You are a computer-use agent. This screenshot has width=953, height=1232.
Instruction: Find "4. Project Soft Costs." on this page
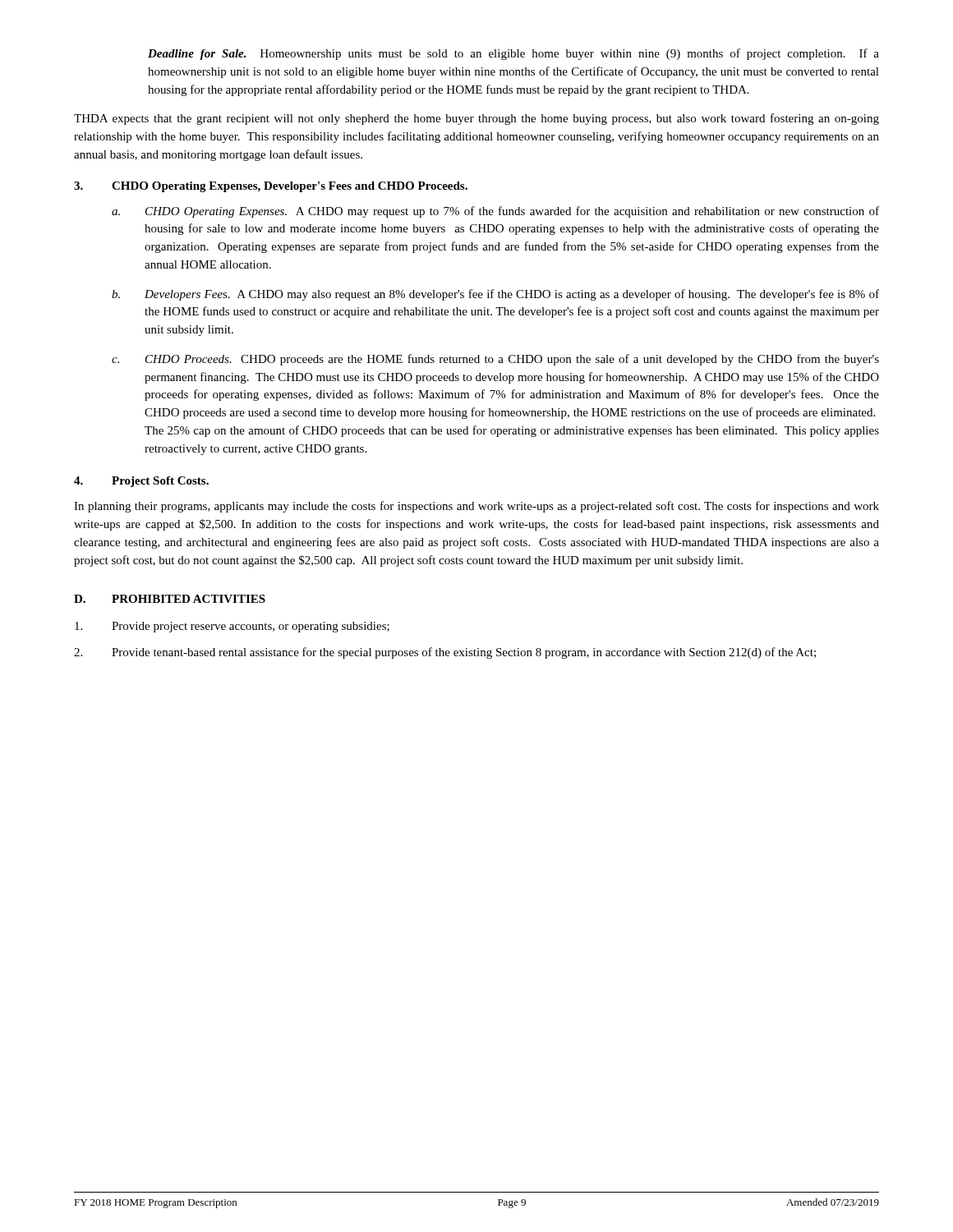(x=142, y=481)
